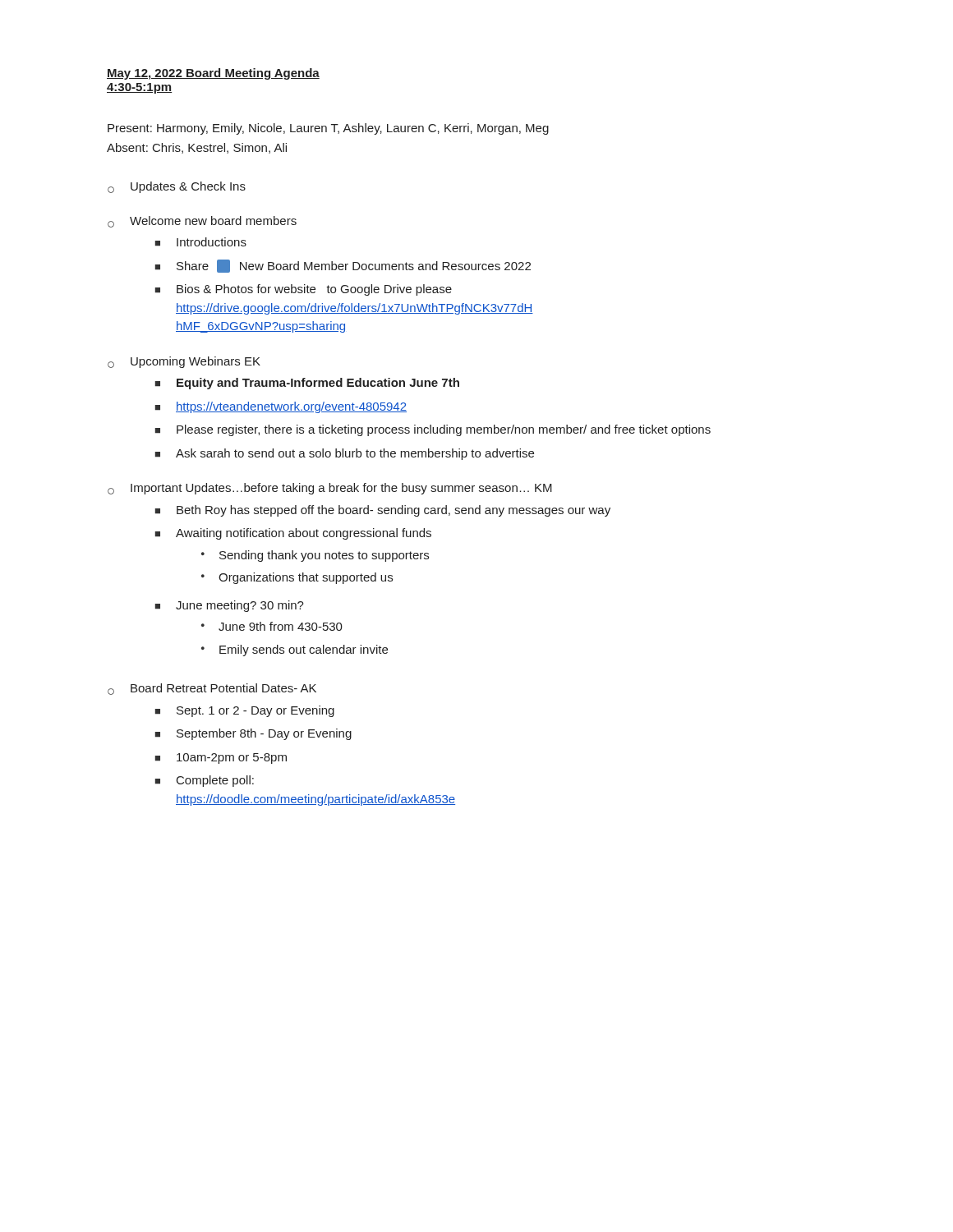This screenshot has width=953, height=1232.
Task: Navigate to the element starting "● June 9th from 430-530"
Action: [271, 627]
